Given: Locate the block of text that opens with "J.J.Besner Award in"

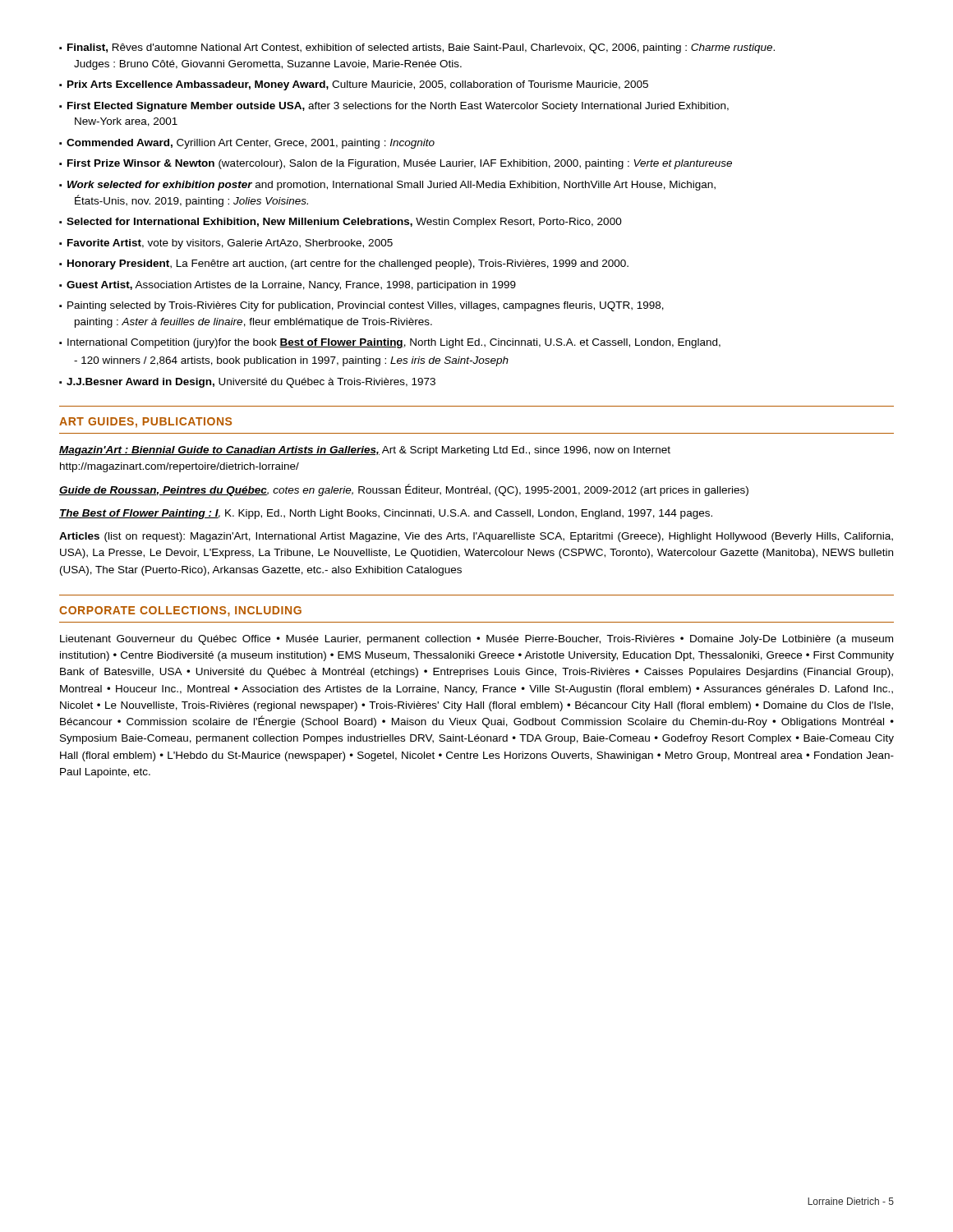Looking at the screenshot, I should tap(251, 381).
